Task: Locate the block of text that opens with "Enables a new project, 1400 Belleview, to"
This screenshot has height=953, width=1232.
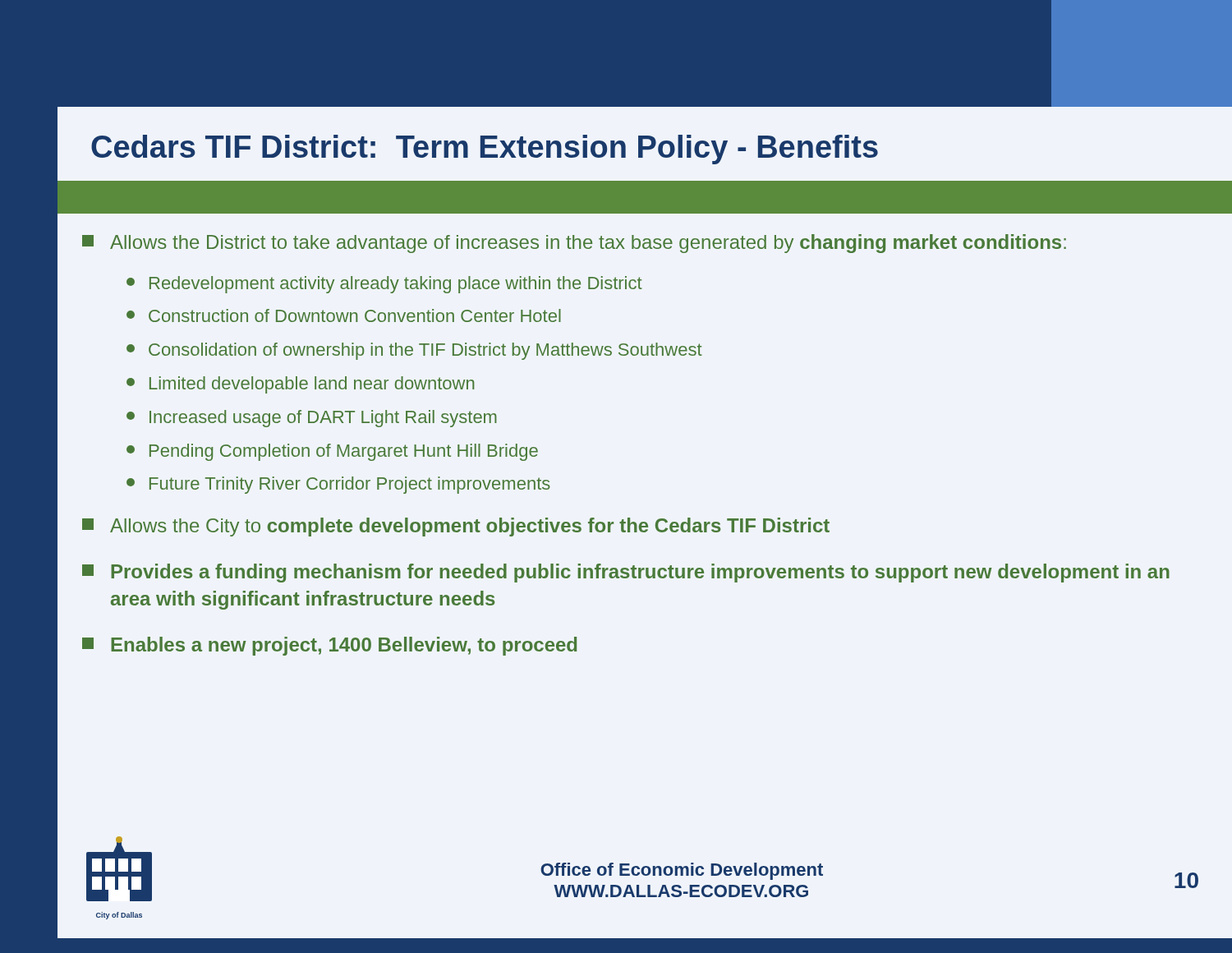Action: 330,645
